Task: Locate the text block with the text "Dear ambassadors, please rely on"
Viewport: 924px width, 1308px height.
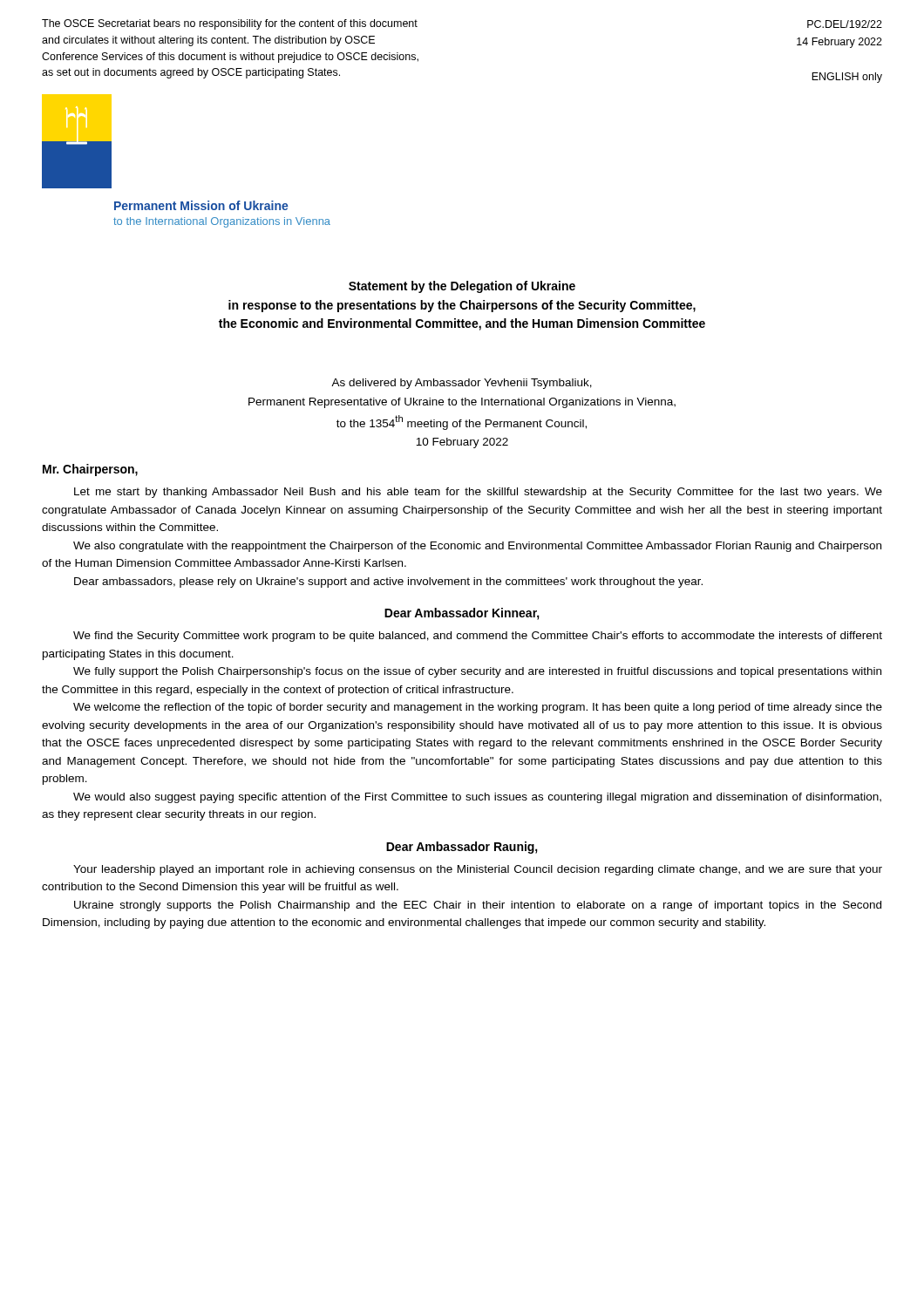Action: (388, 581)
